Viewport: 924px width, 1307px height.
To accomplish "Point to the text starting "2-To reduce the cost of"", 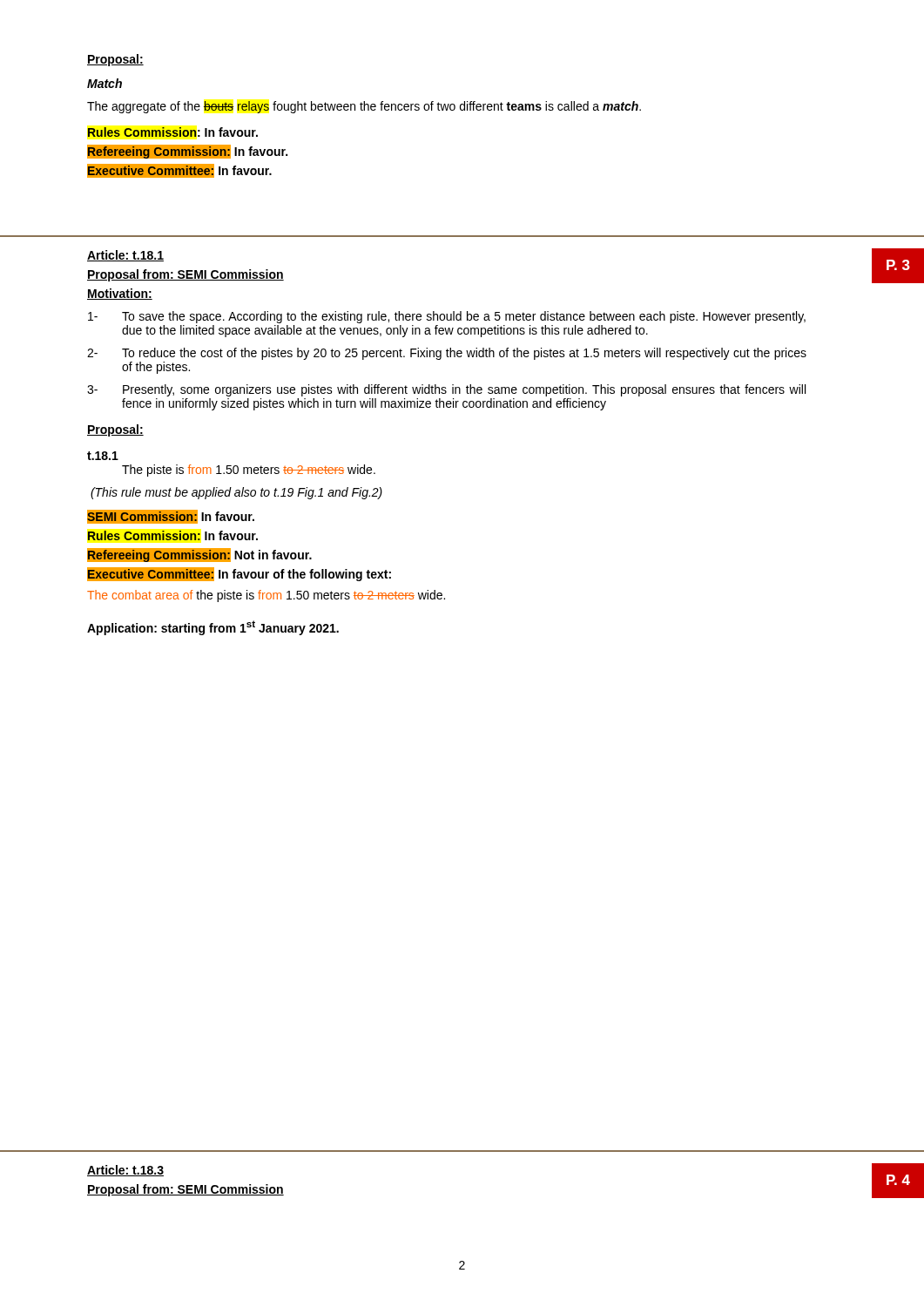I will pyautogui.click(x=447, y=360).
